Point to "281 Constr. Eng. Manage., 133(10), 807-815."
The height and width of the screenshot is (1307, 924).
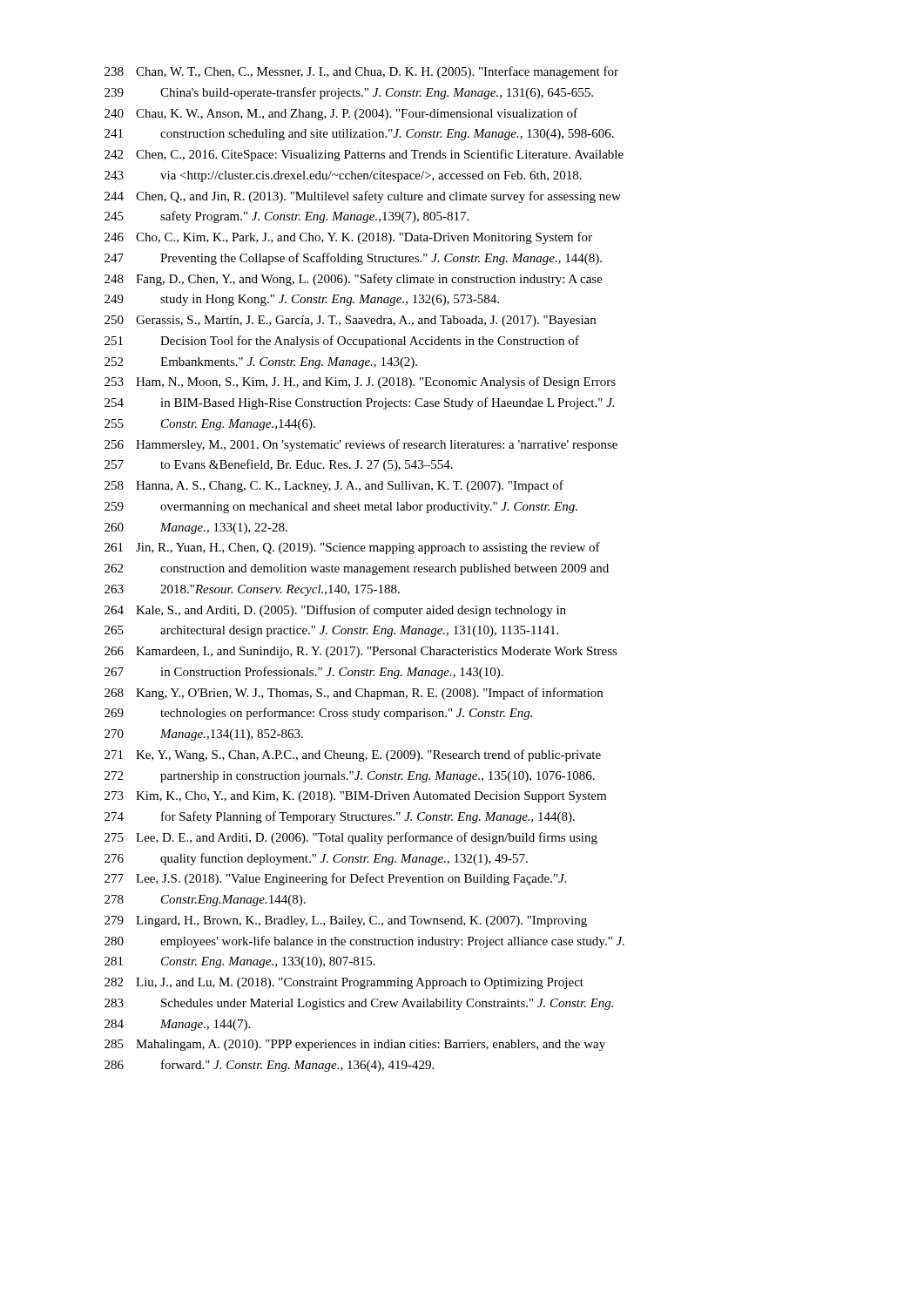point(240,962)
